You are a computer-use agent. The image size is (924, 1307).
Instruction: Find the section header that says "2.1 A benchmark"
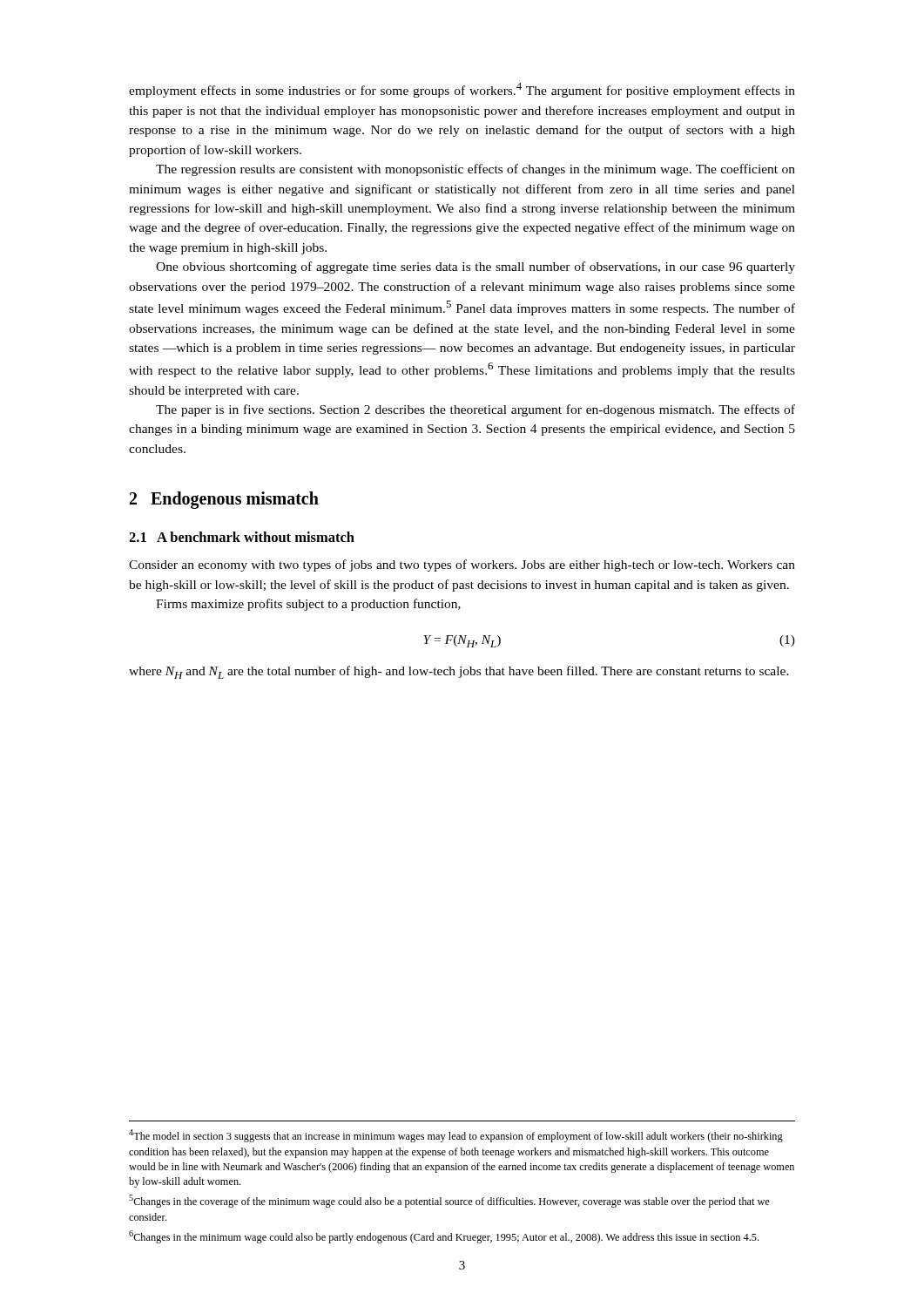pos(242,538)
